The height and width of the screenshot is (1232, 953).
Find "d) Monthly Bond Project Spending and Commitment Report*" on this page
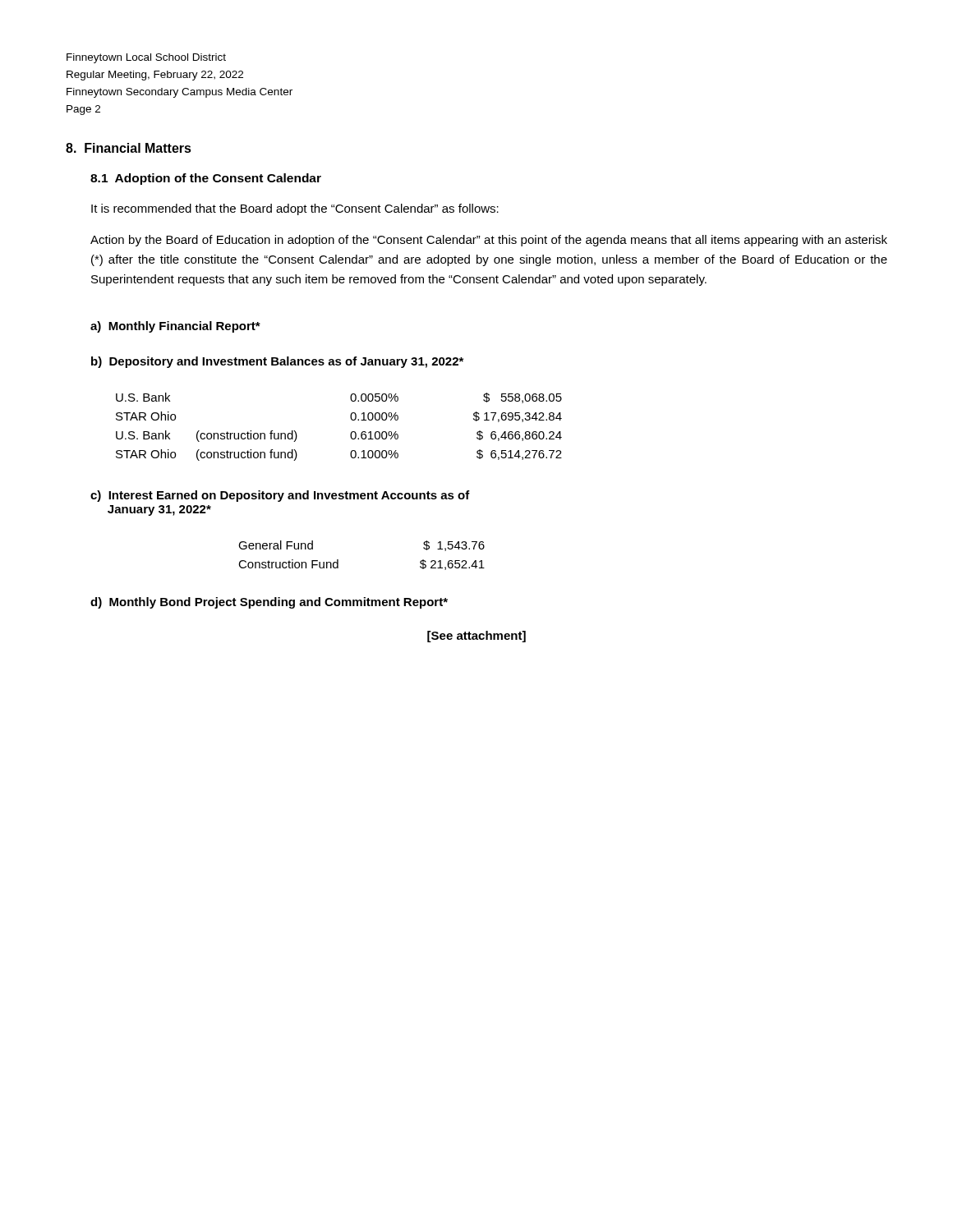pos(269,601)
